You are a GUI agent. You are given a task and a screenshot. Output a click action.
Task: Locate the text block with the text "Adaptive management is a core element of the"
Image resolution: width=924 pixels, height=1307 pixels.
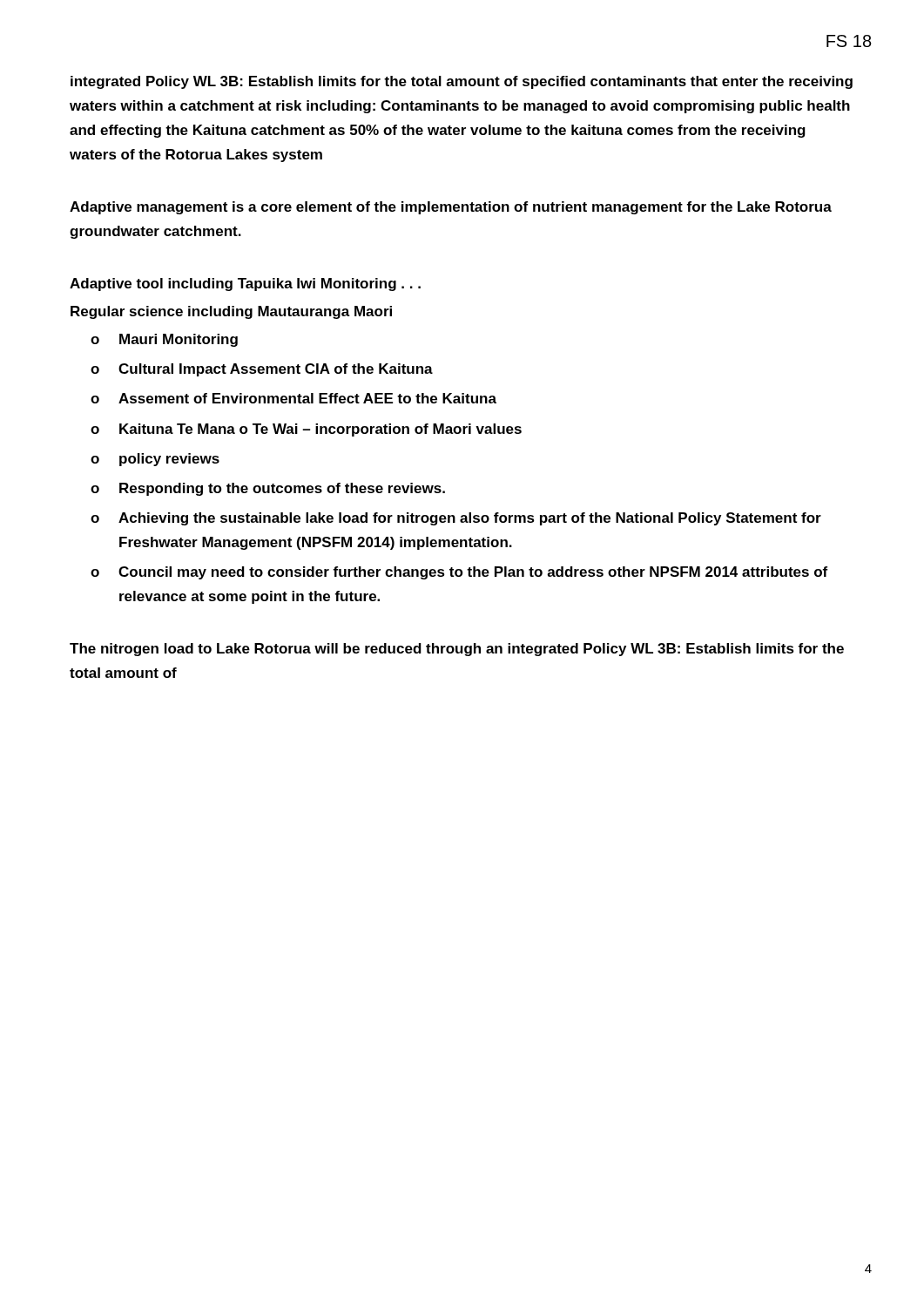coord(451,219)
